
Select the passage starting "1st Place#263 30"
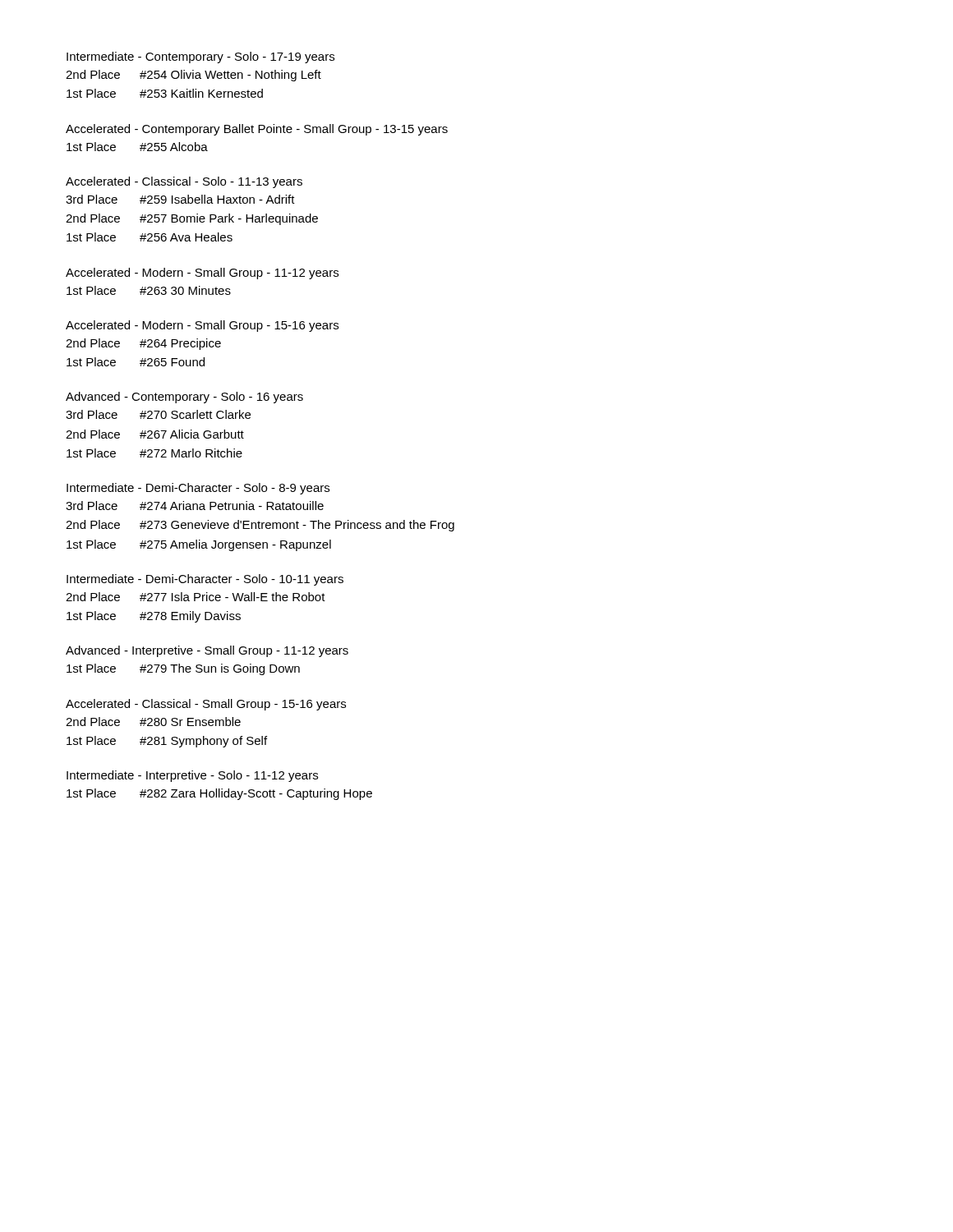point(148,290)
